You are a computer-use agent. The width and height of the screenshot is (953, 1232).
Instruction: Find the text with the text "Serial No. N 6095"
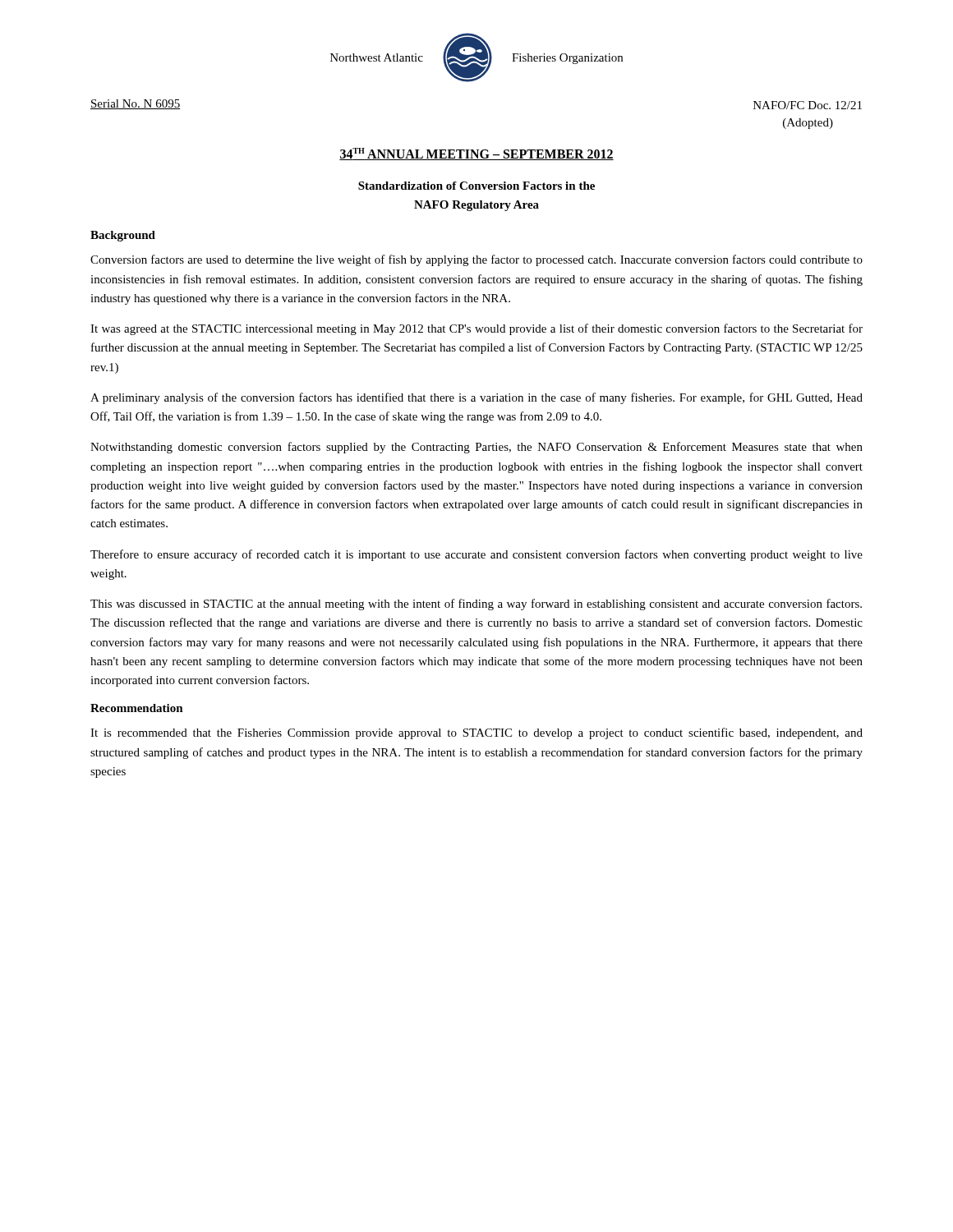click(x=135, y=103)
